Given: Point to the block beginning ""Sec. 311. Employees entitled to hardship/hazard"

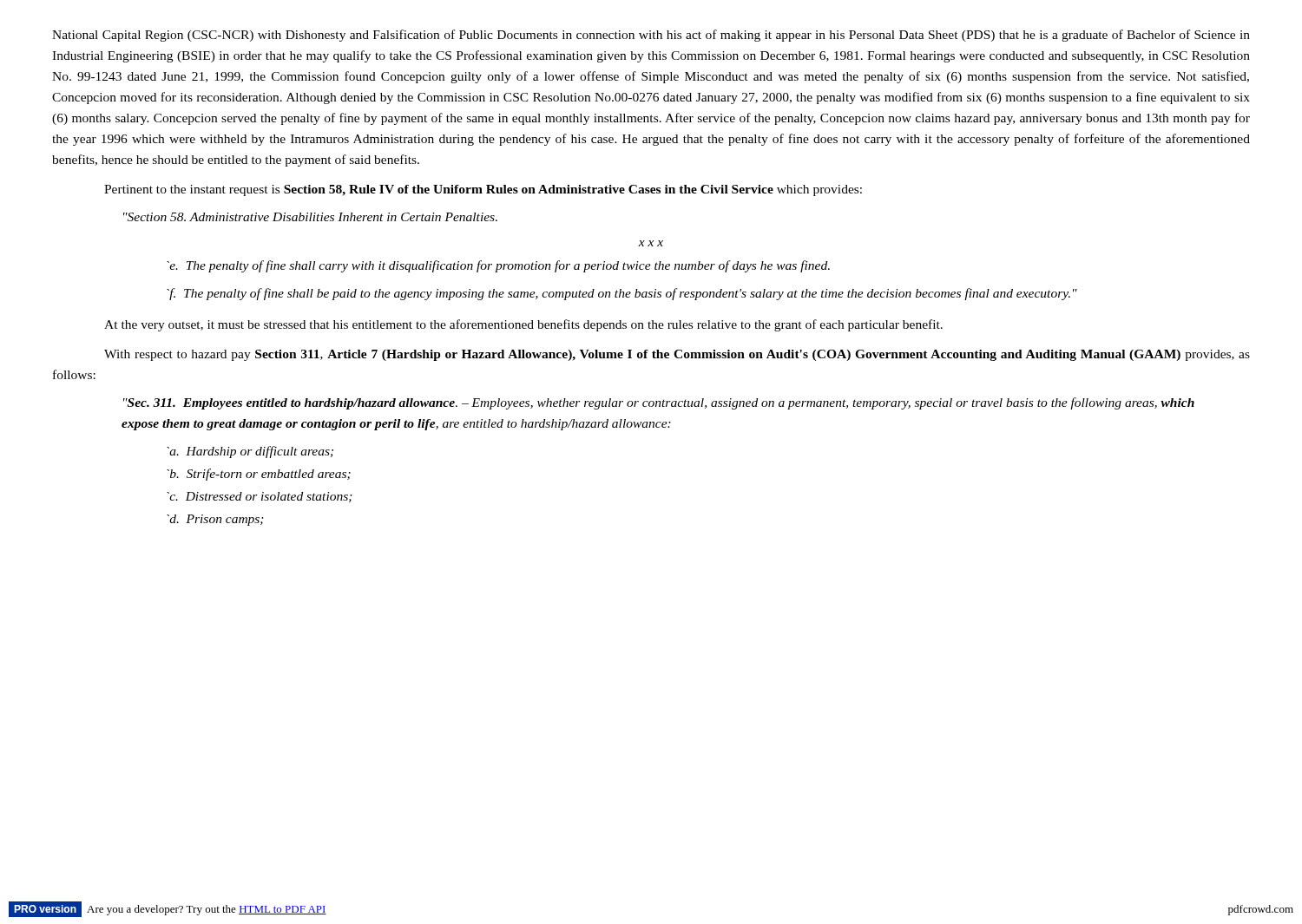Looking at the screenshot, I should (658, 413).
